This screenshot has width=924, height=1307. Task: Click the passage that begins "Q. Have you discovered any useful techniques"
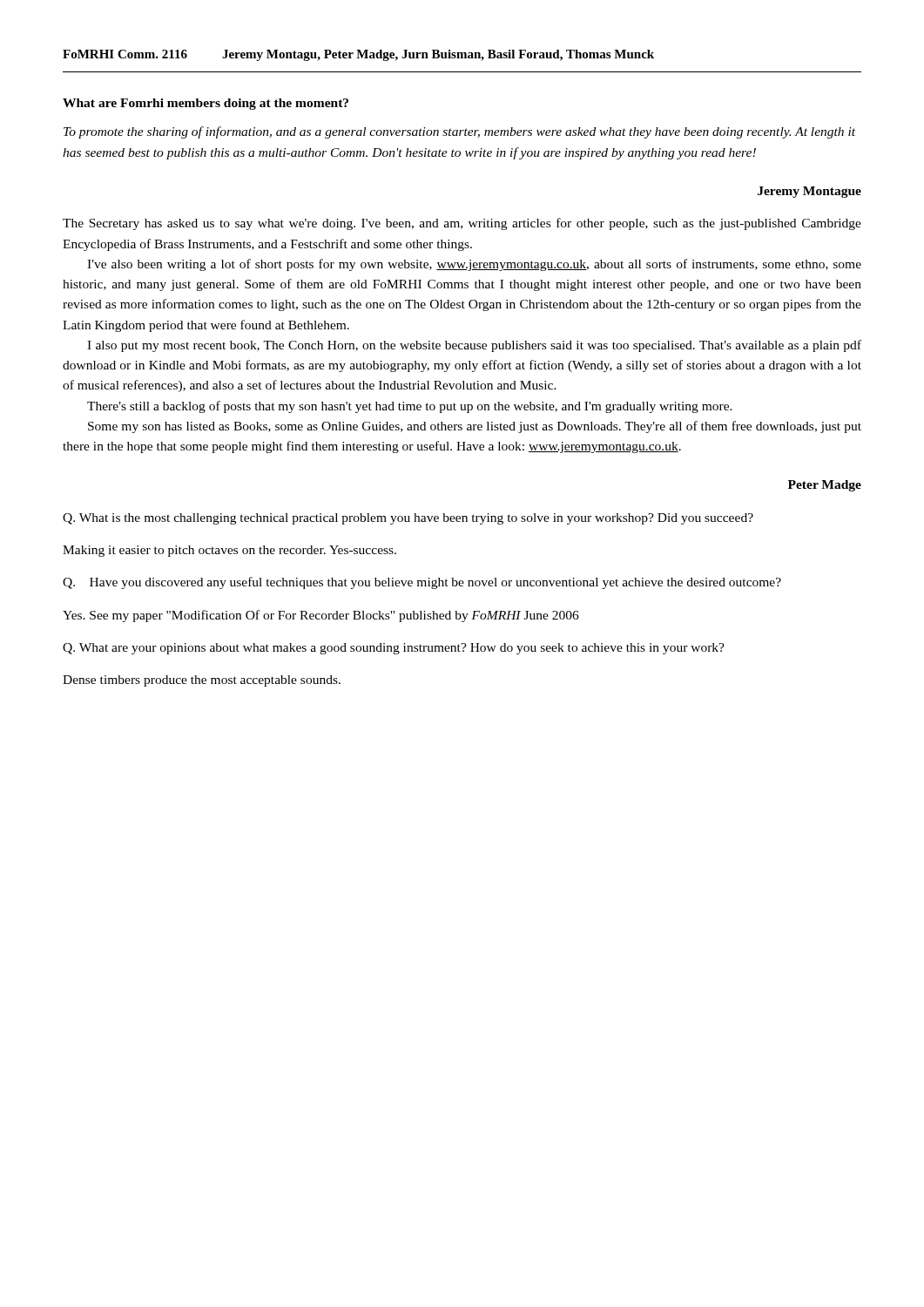coord(462,582)
